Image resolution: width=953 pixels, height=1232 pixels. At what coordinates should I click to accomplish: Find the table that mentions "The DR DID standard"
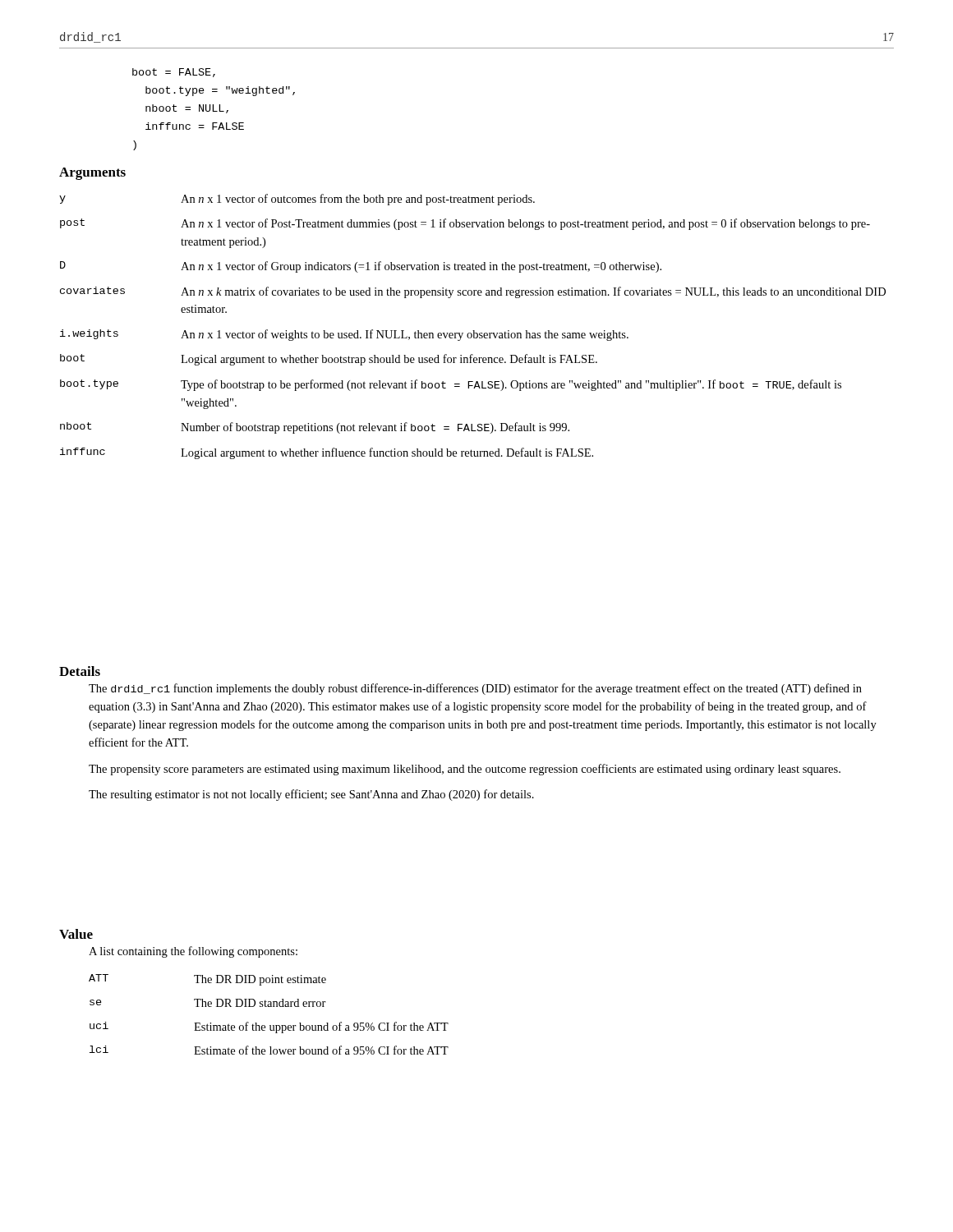click(x=476, y=1015)
